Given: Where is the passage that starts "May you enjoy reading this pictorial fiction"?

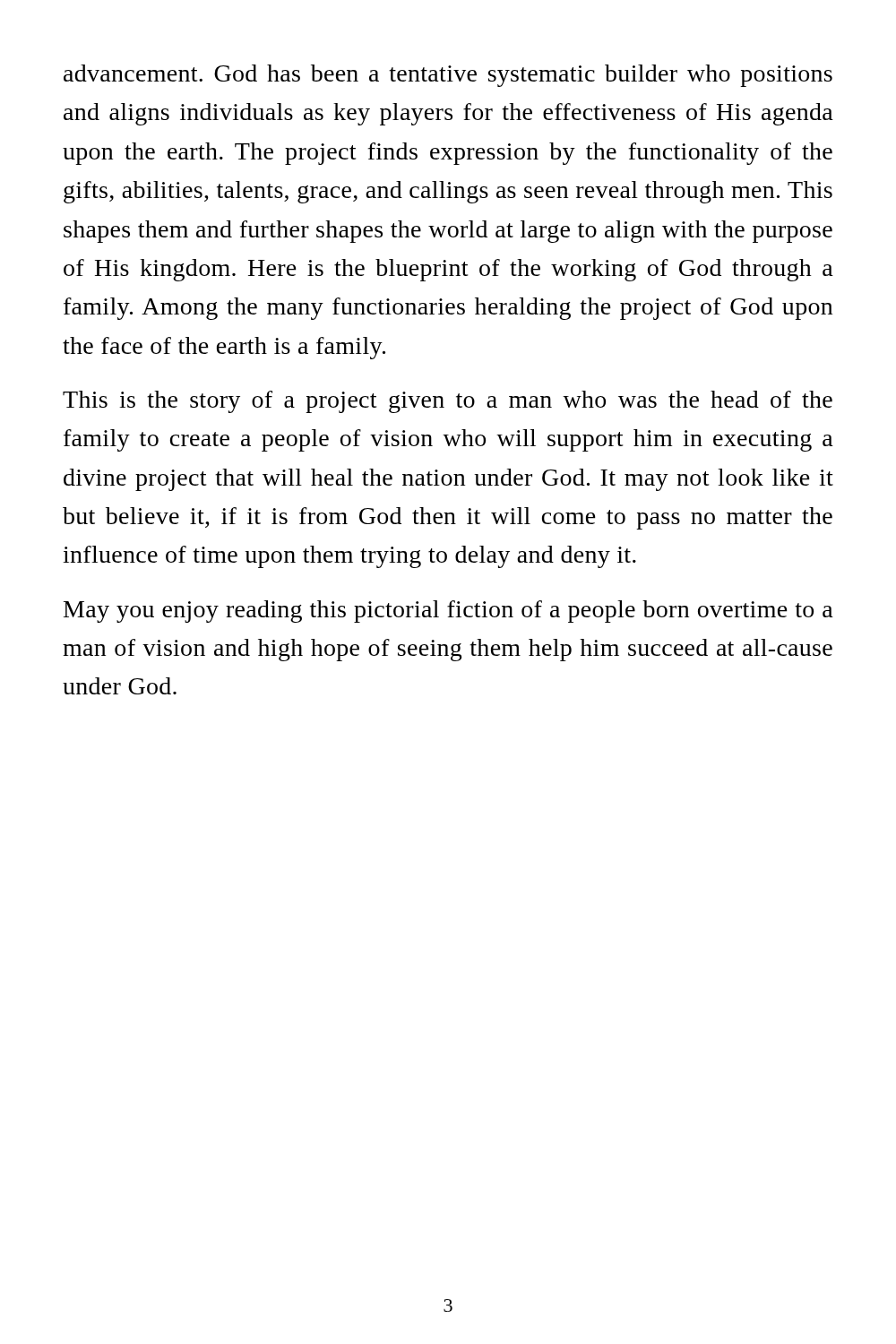Looking at the screenshot, I should [x=448, y=647].
